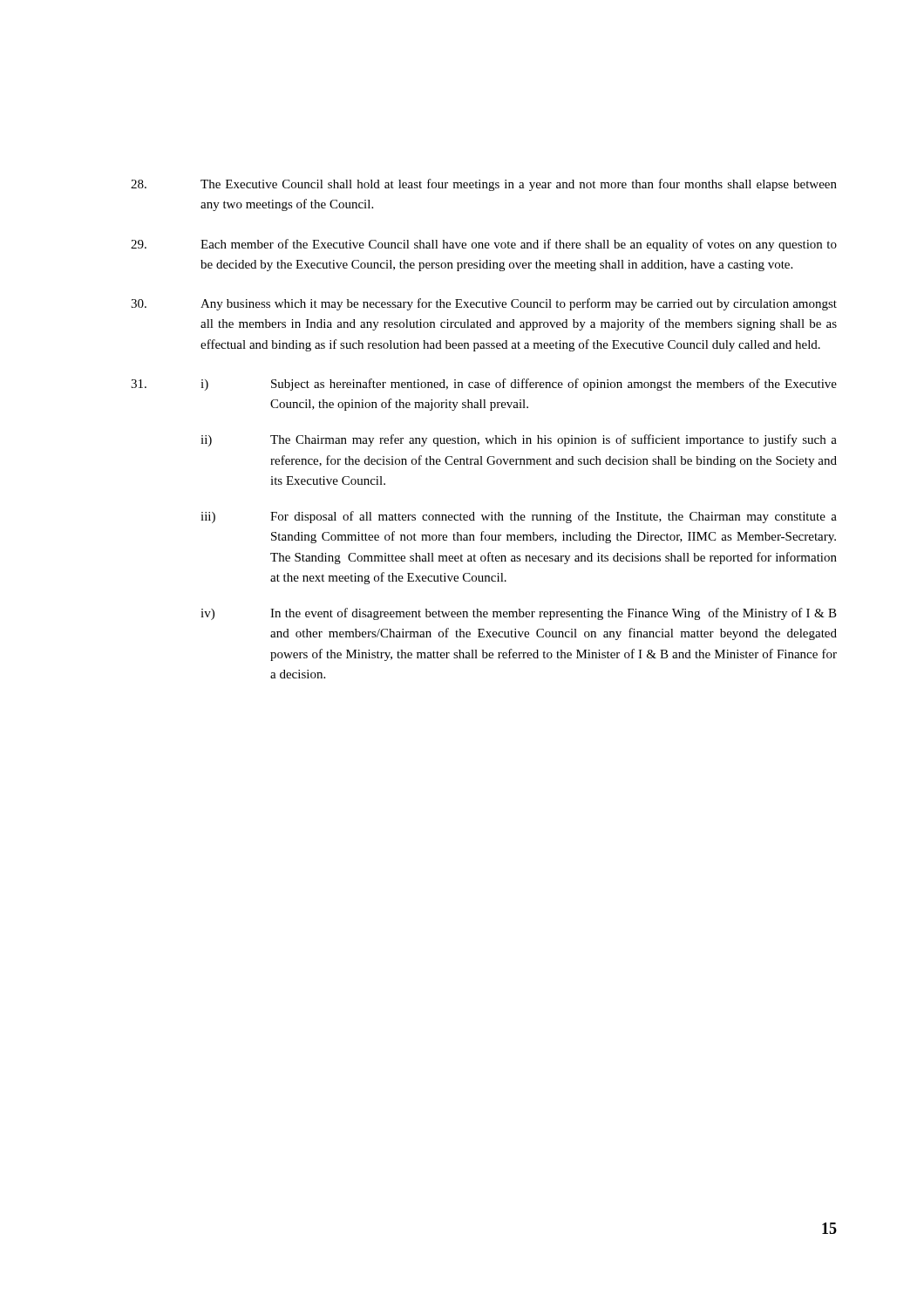Viewport: 924px width, 1308px height.
Task: Select the list item with the text "29. Each member"
Action: coord(484,254)
